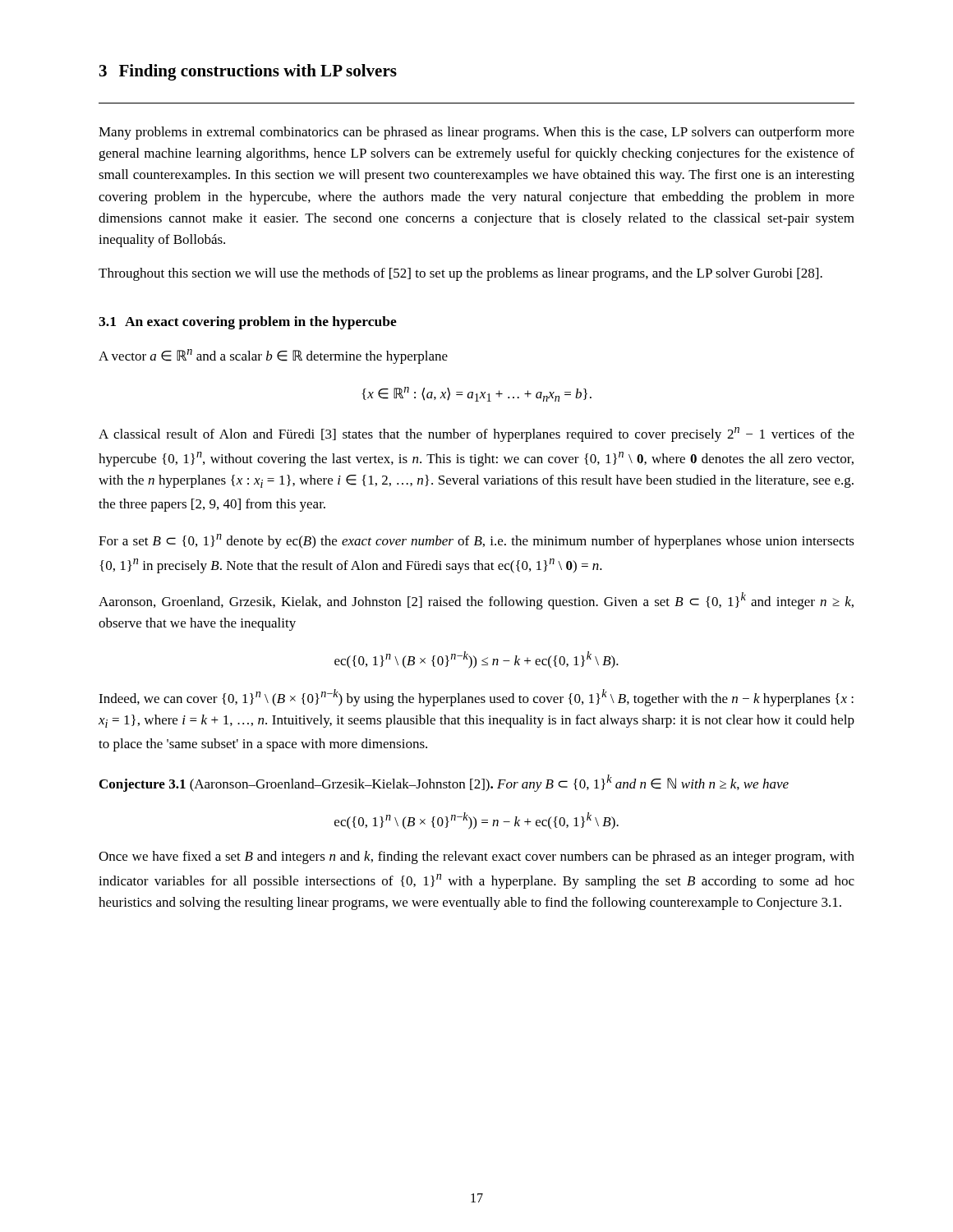Click the passage that begins "Aaronson, Groenland, Grzesik, Kielak, and Johnston [2]"
The width and height of the screenshot is (953, 1232).
[476, 611]
